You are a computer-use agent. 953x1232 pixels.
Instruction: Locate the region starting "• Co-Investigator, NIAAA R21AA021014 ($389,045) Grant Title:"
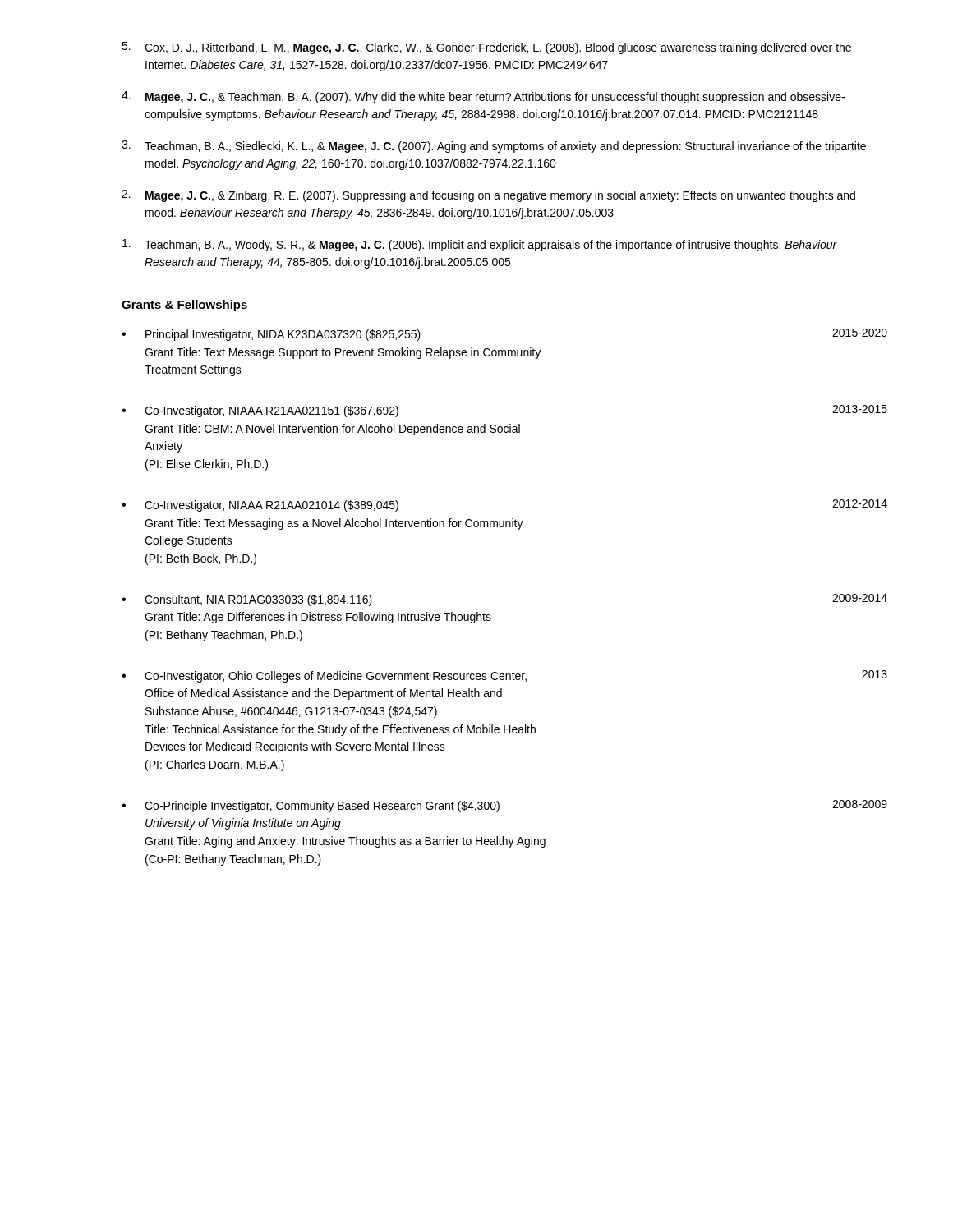504,532
